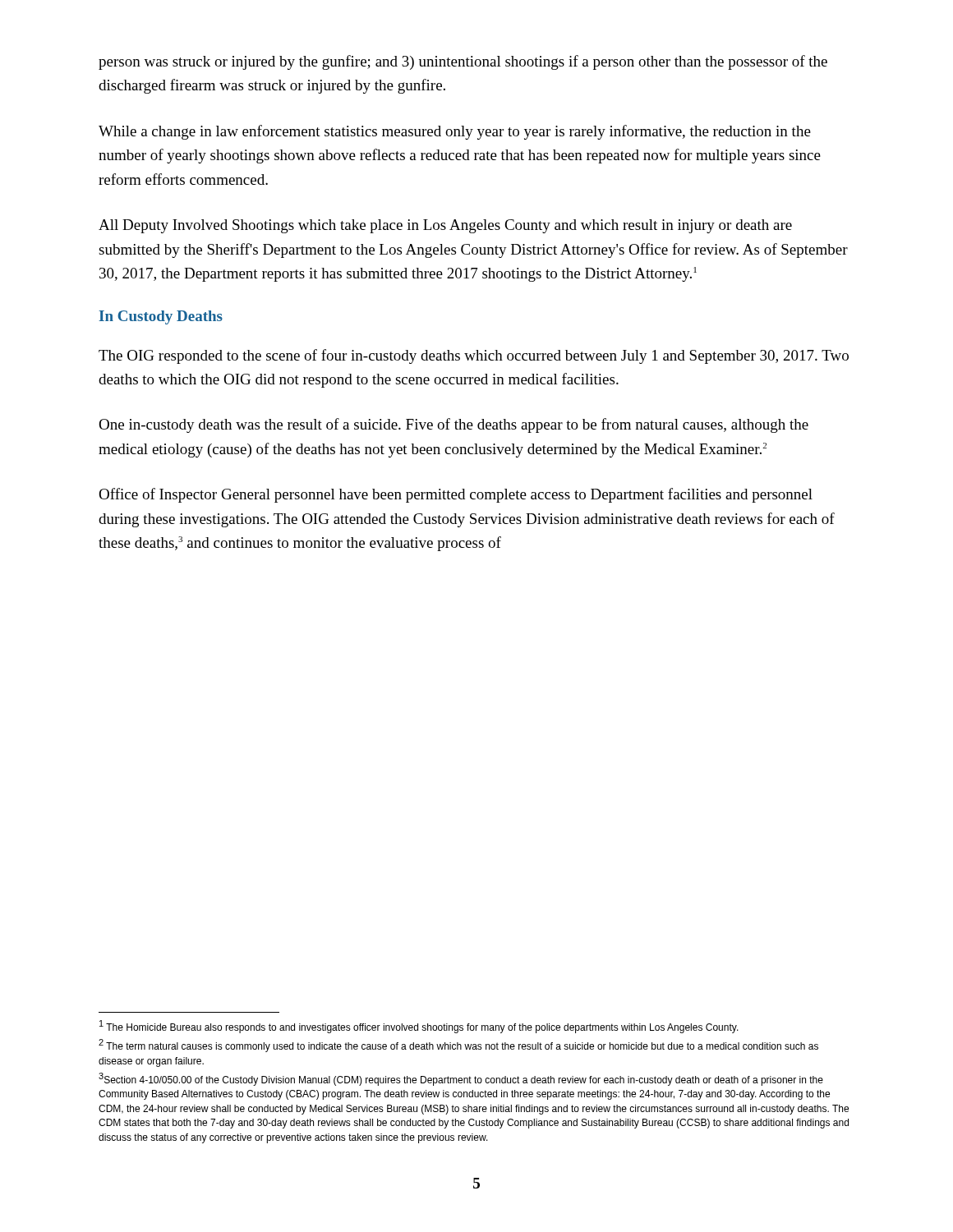Locate the text block with the text "The OIG responded to the scene"
The width and height of the screenshot is (953, 1232).
474,367
